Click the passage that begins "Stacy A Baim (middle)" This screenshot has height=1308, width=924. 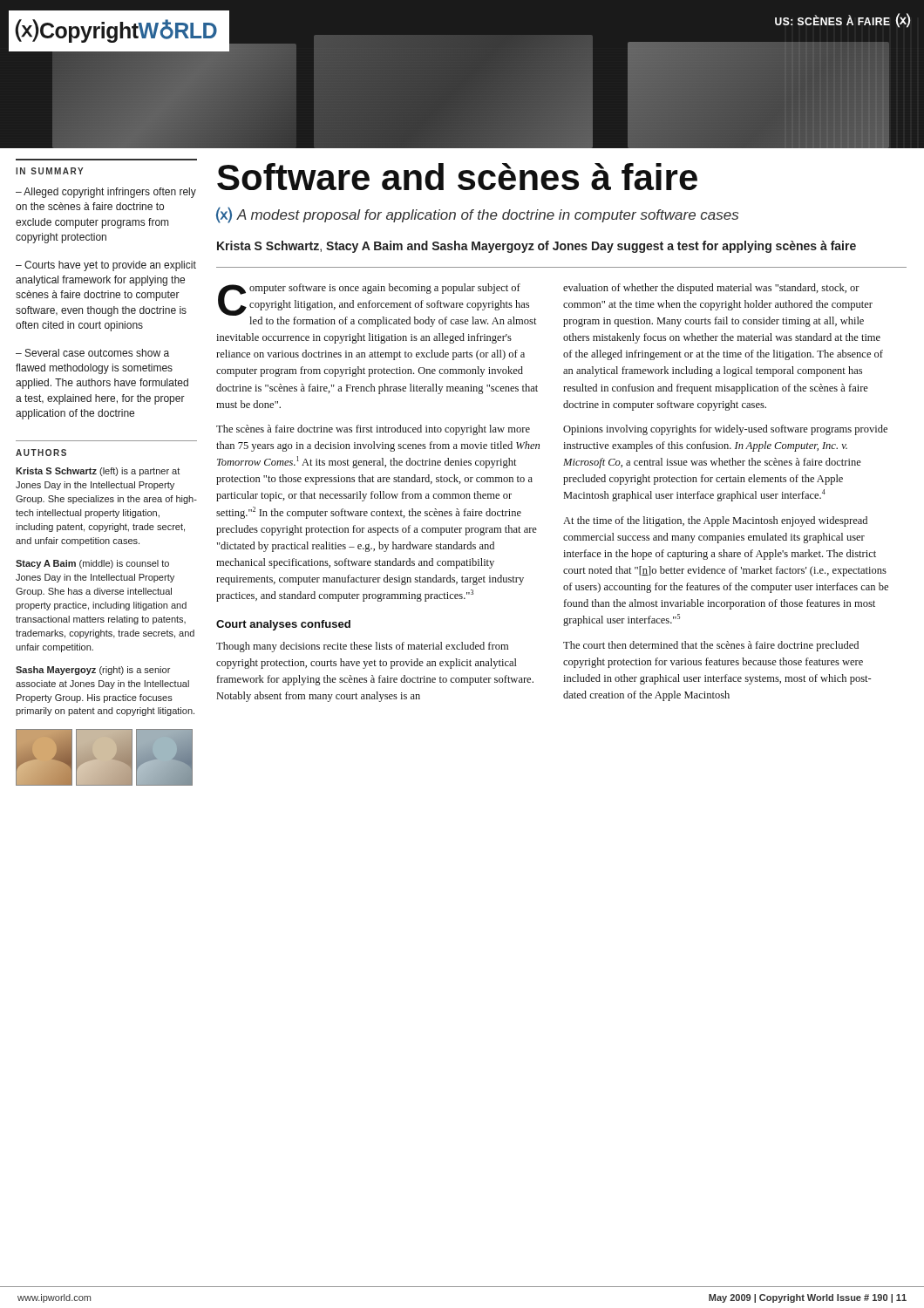click(x=105, y=605)
